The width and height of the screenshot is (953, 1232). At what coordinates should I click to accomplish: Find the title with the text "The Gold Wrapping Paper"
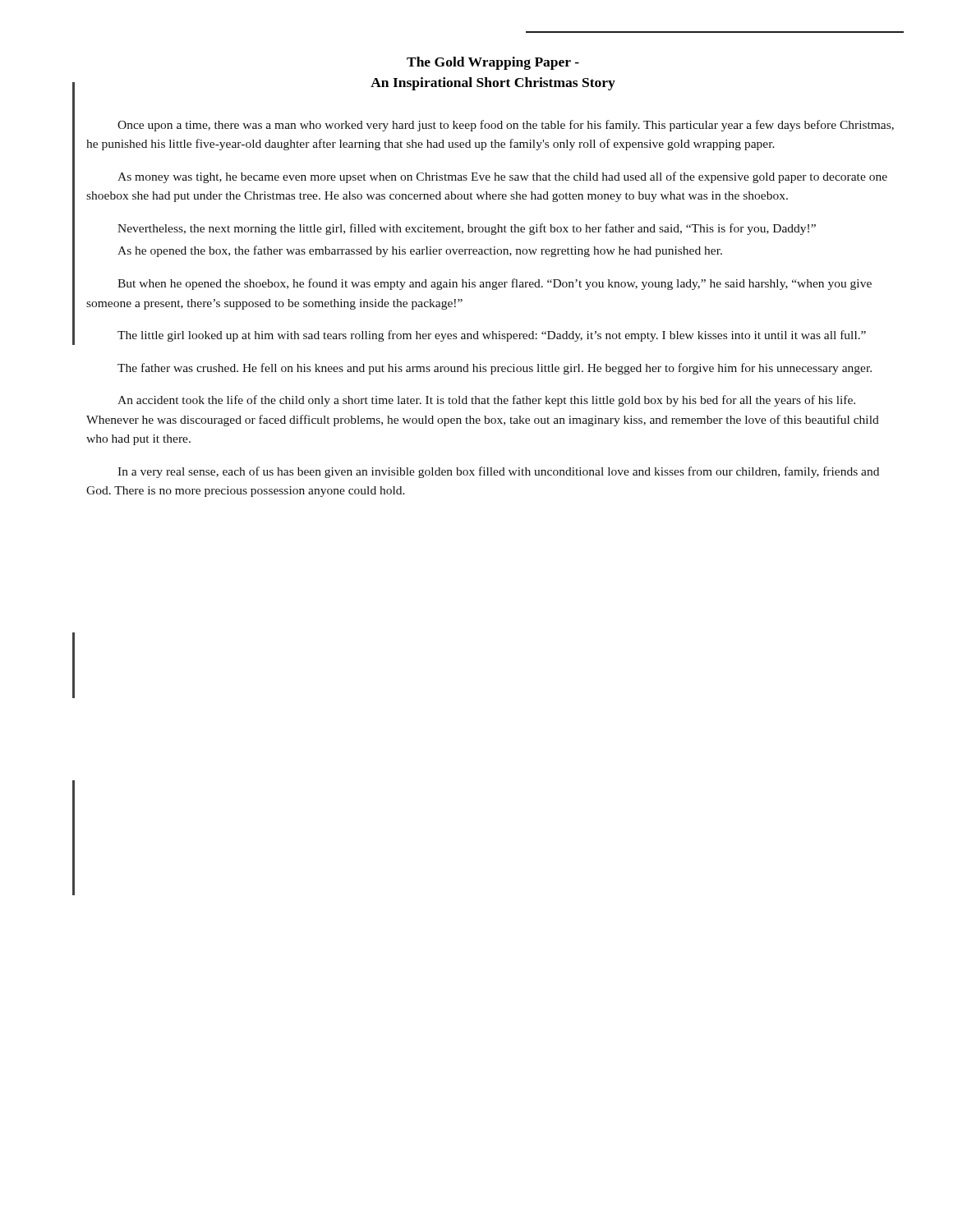(493, 73)
